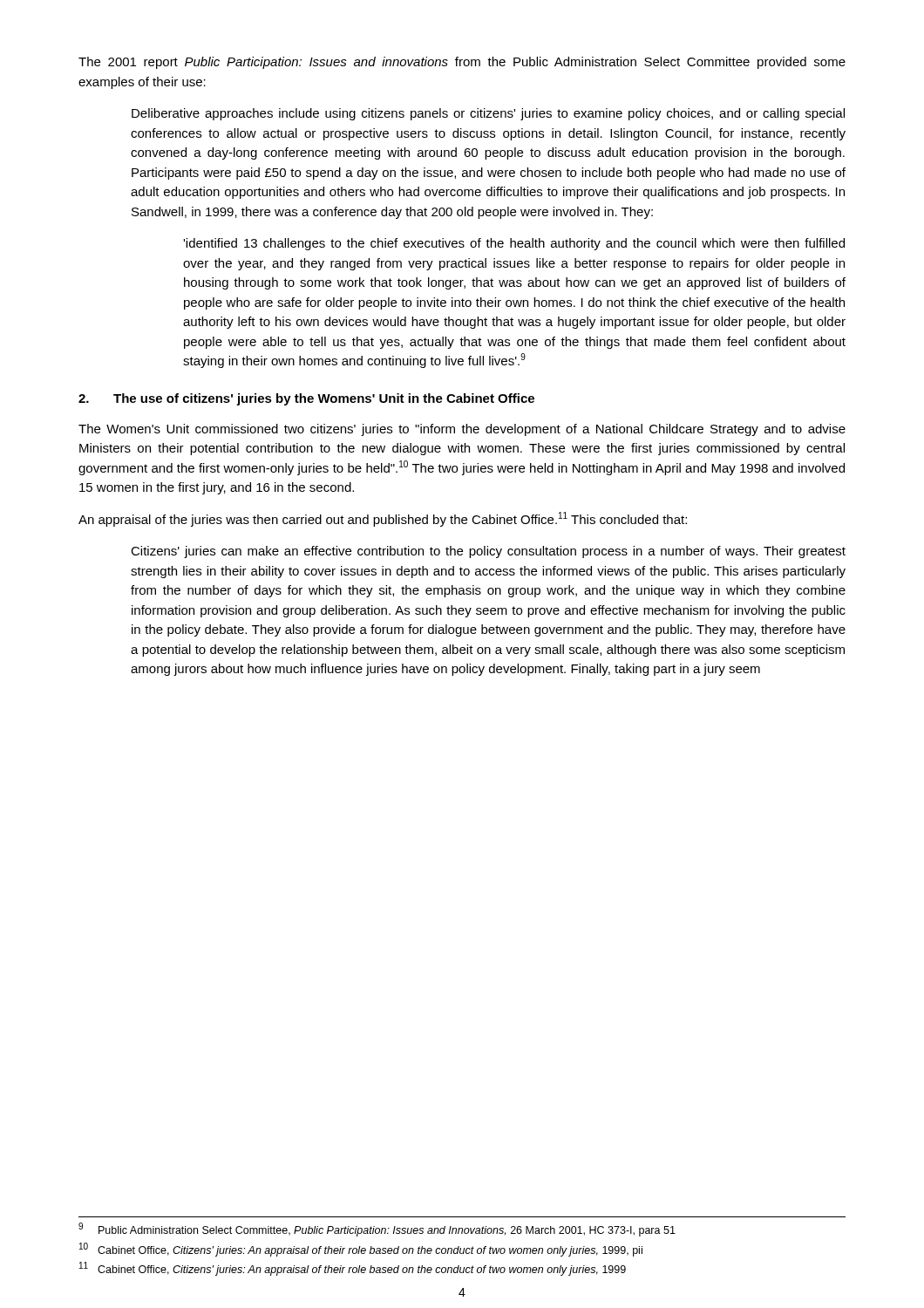924x1308 pixels.
Task: Locate the block starting "10 Cabinet Office, Citizens' juries: An appraisal"
Action: point(462,1250)
